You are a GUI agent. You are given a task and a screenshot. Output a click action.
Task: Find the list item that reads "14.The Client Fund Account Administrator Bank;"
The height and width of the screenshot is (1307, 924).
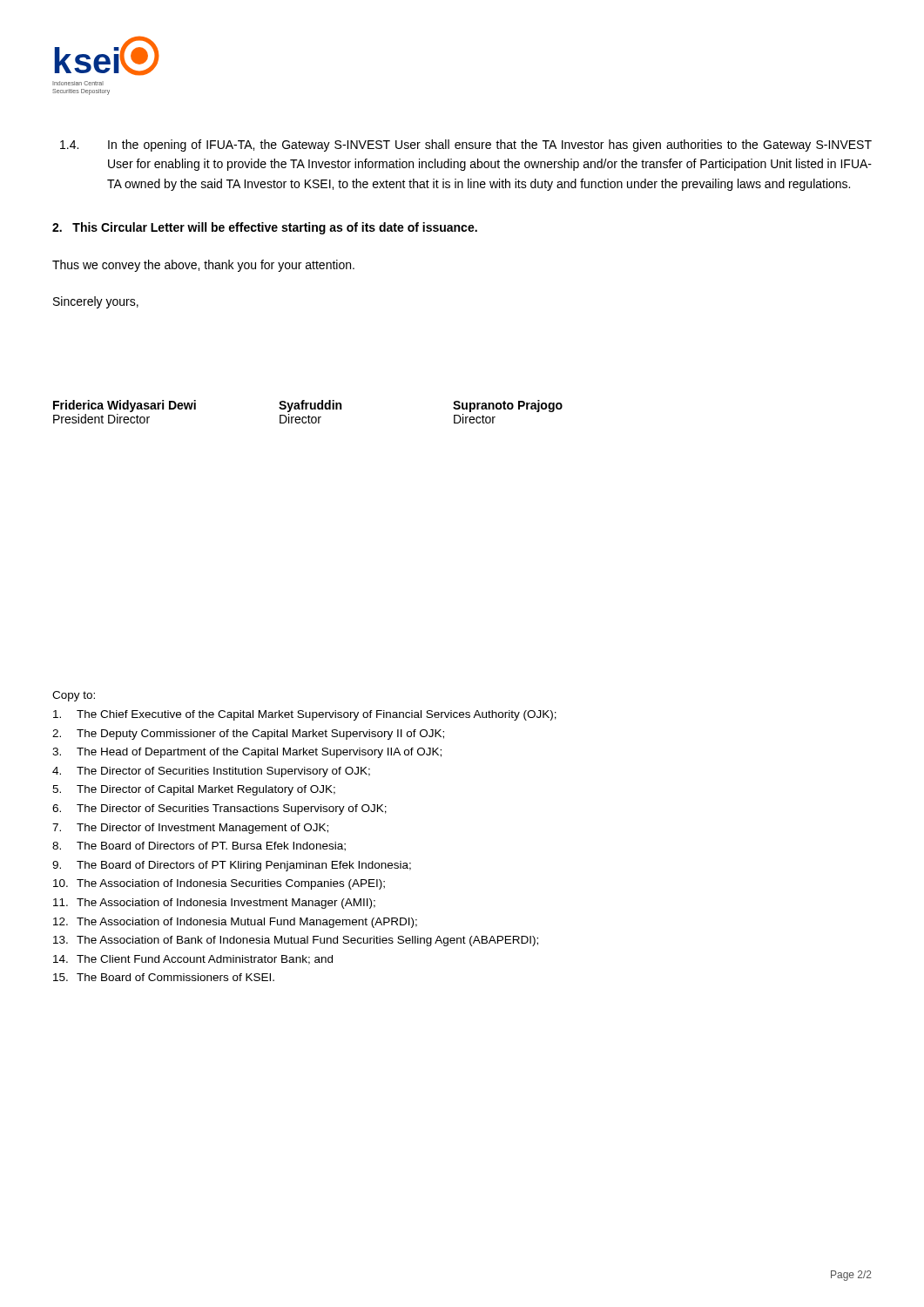(193, 960)
